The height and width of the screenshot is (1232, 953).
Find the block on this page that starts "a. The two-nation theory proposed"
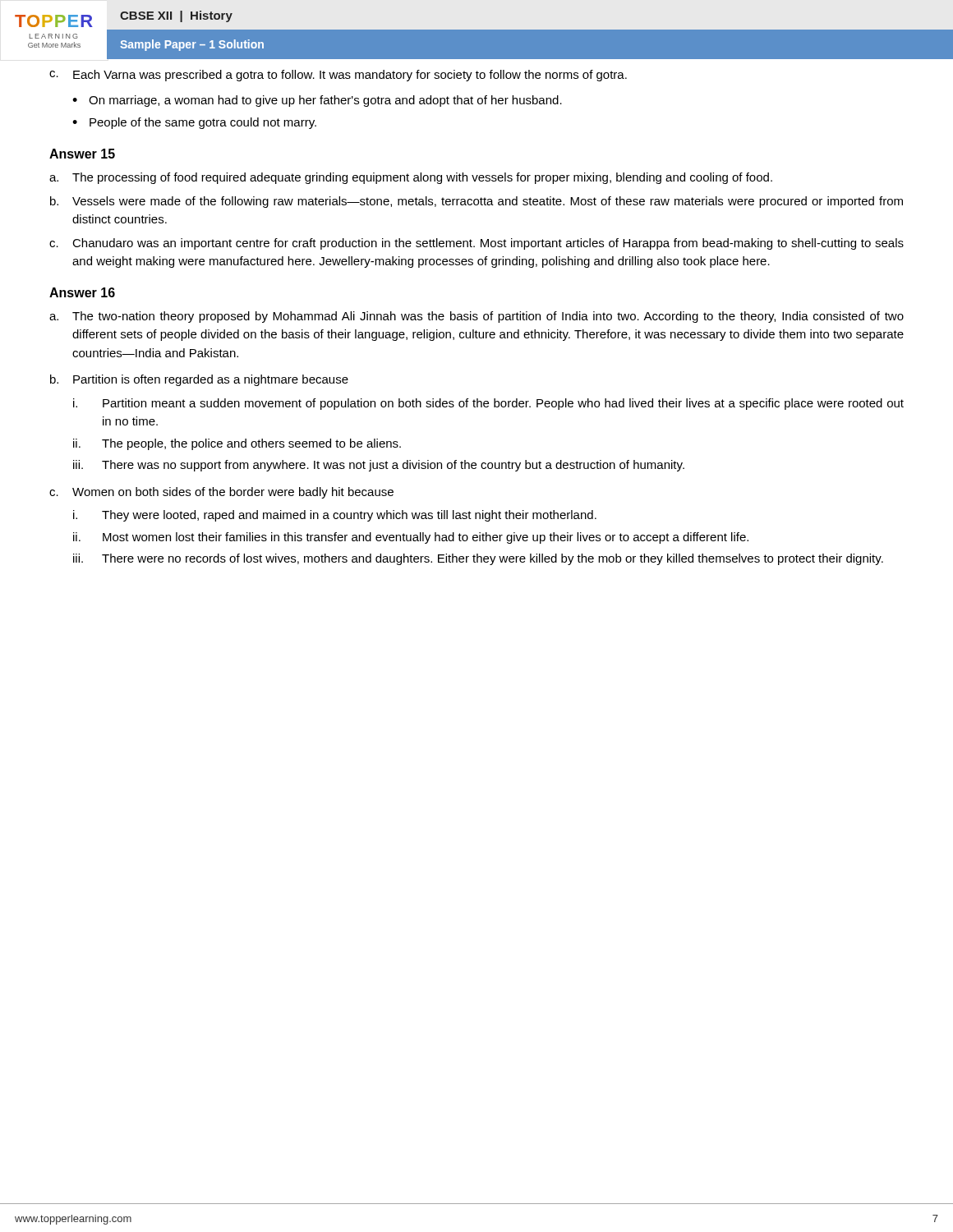[476, 335]
